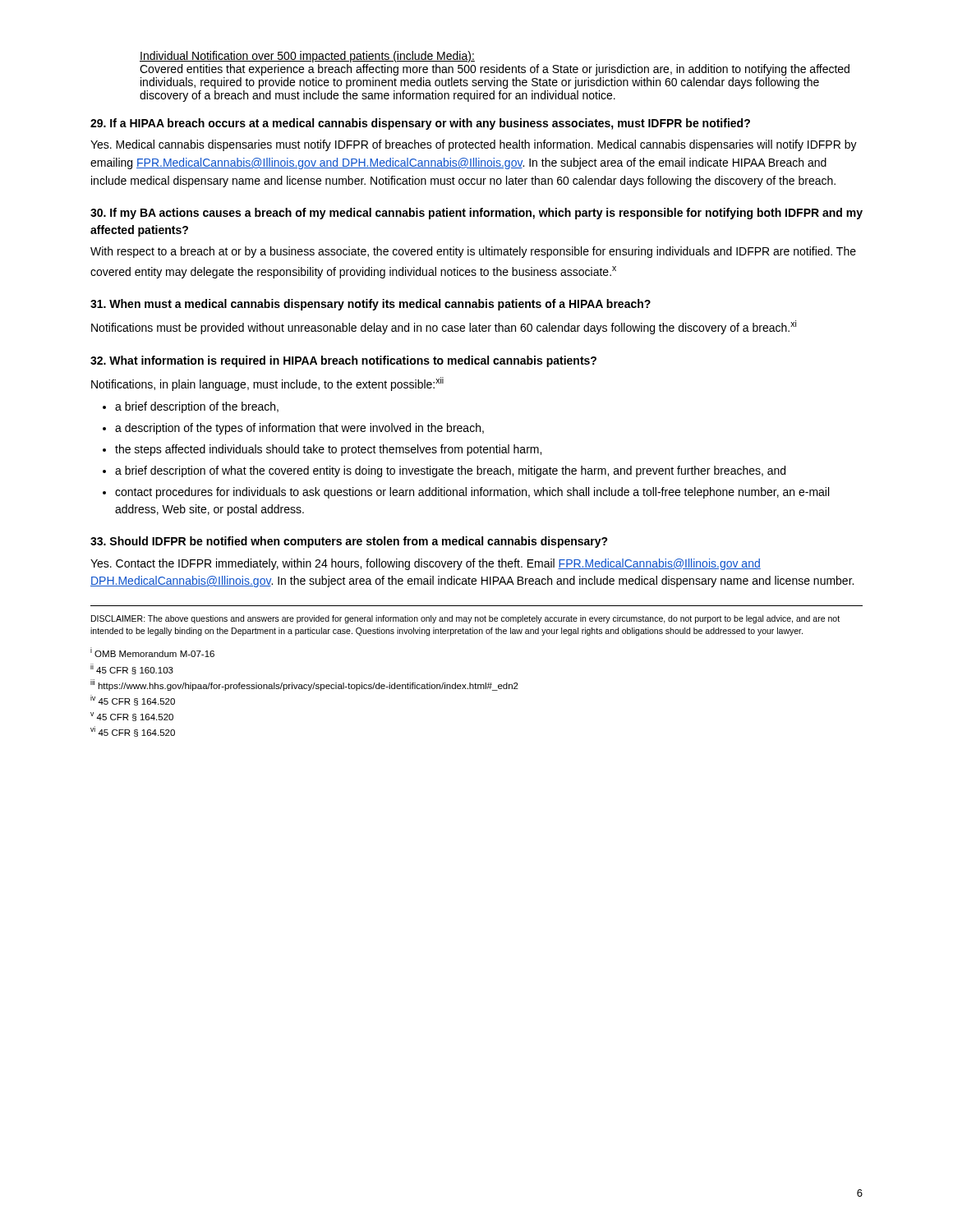Viewport: 953px width, 1232px height.
Task: Find the block on this page that starts "a description of"
Action: (x=300, y=428)
